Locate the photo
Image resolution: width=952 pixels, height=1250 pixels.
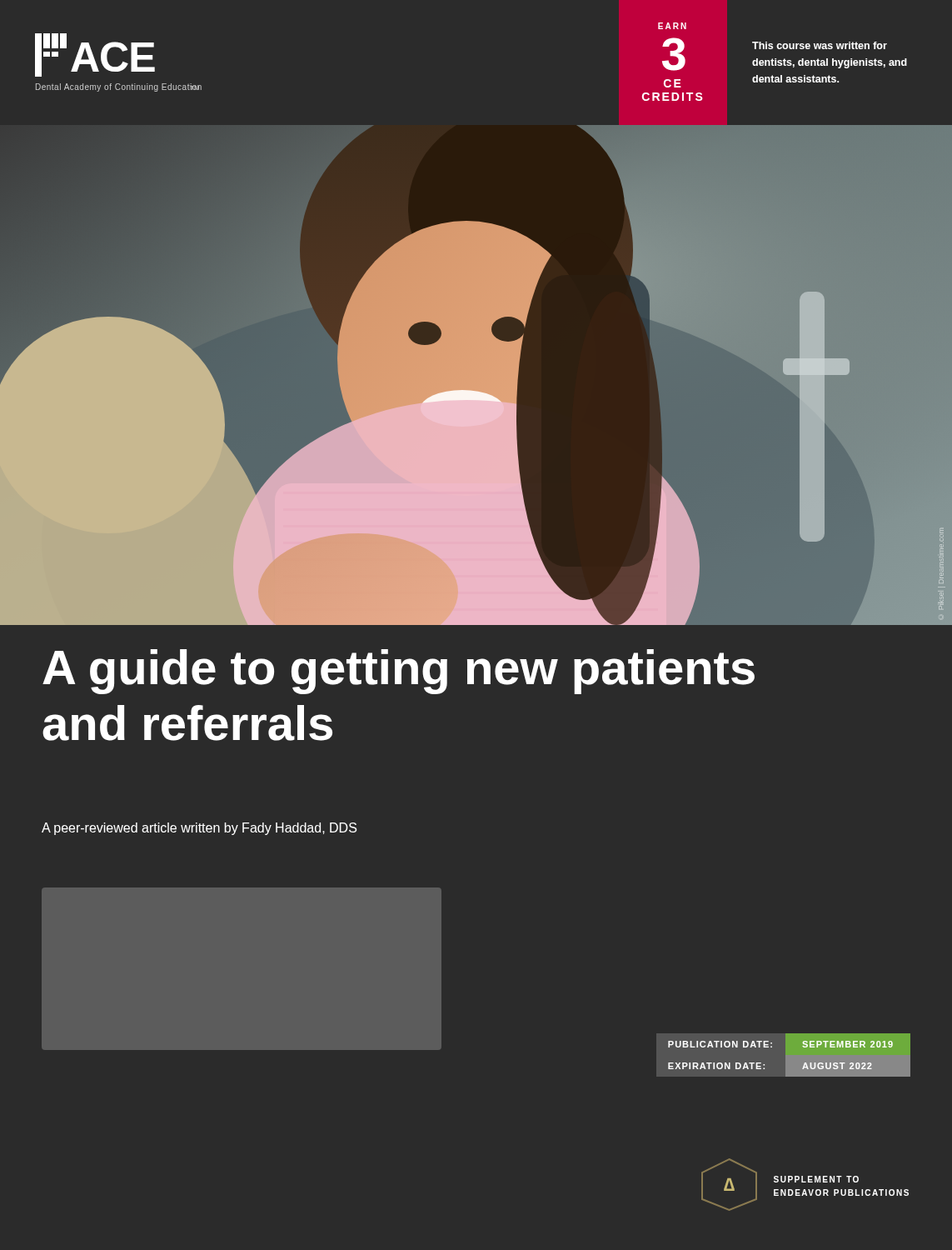[476, 375]
